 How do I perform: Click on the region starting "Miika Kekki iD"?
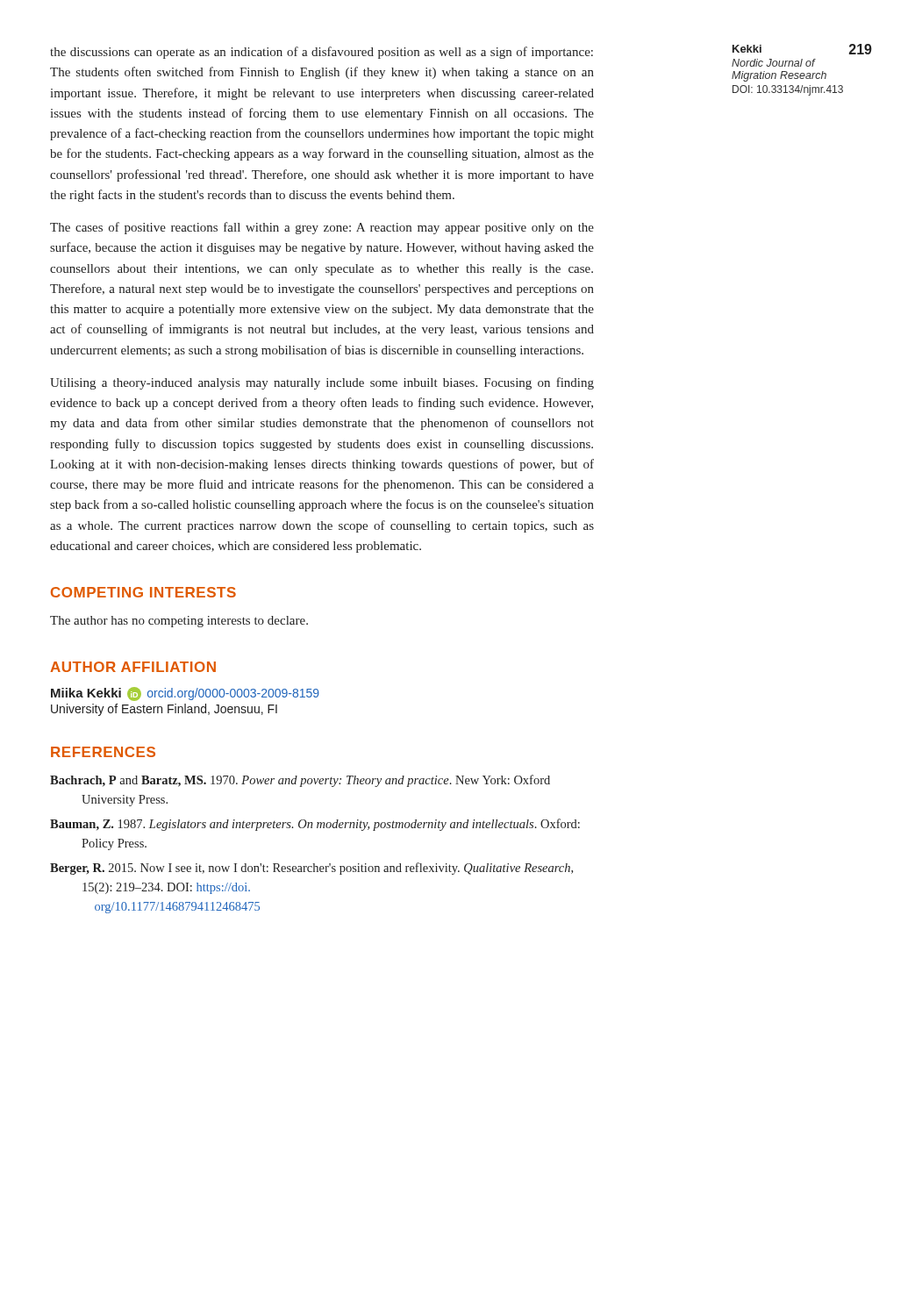coord(322,701)
